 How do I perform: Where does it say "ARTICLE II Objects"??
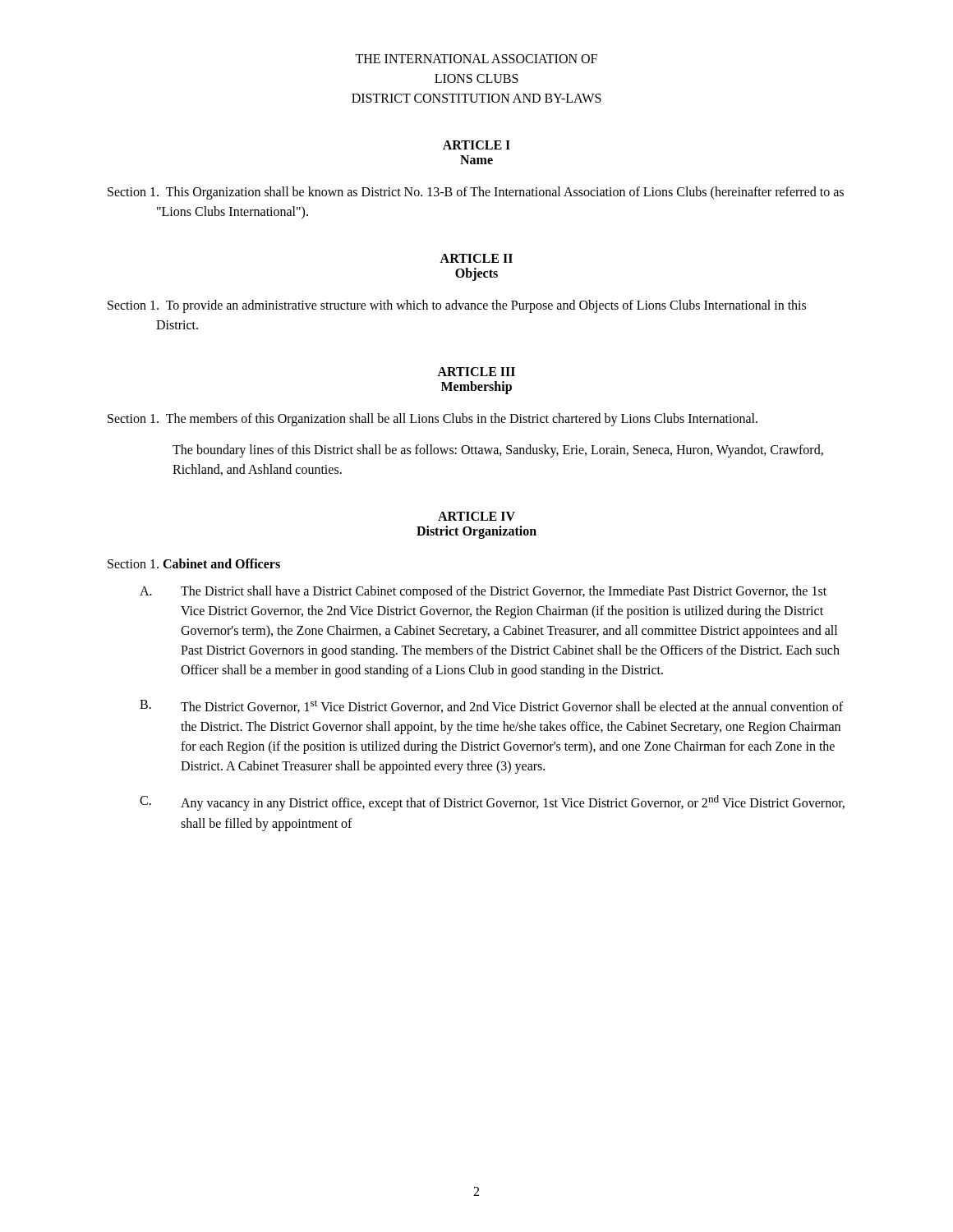pyautogui.click(x=476, y=266)
